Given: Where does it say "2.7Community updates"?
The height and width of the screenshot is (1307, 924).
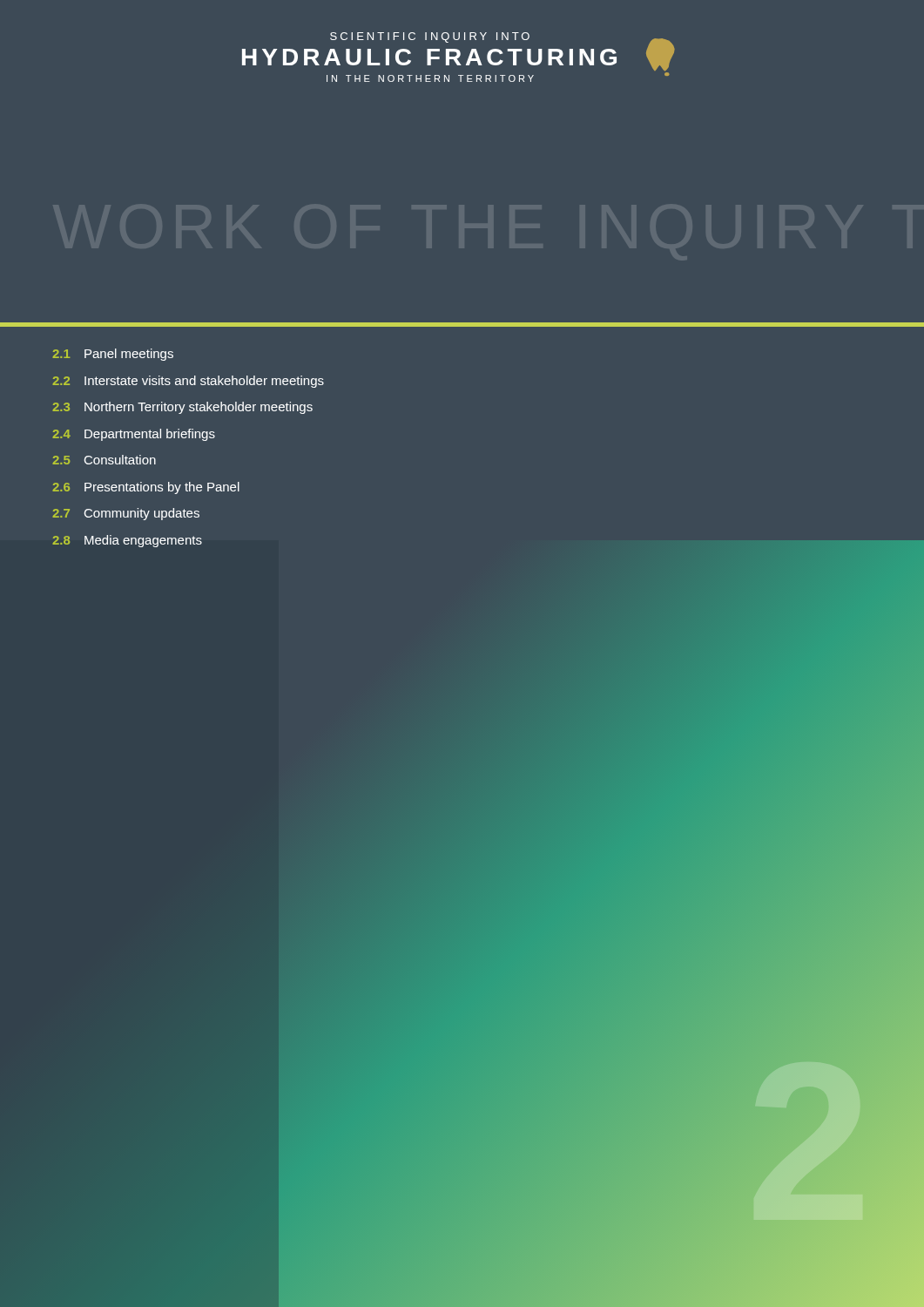Looking at the screenshot, I should tap(126, 513).
